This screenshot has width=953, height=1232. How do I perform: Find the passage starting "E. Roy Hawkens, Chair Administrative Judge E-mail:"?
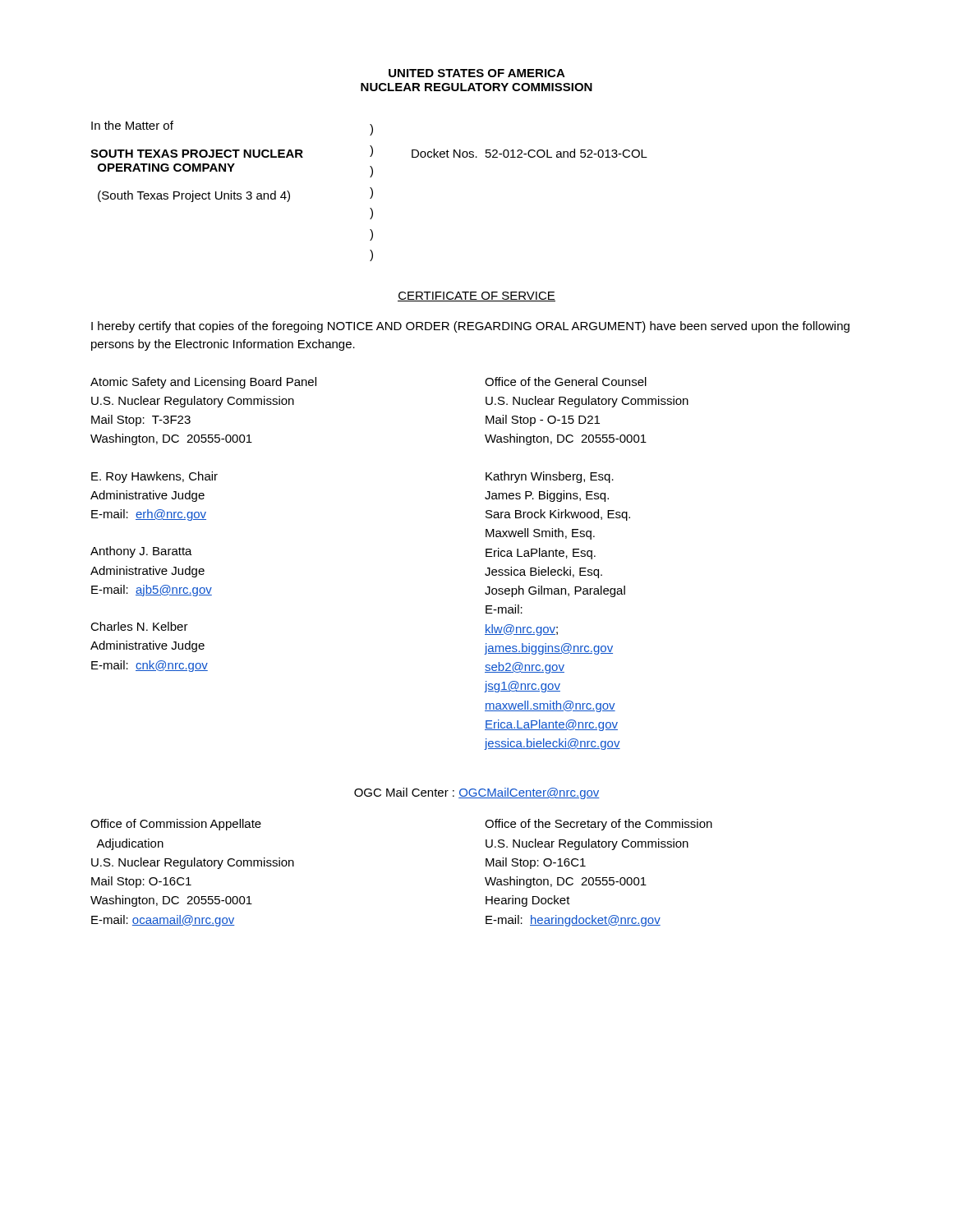[154, 495]
